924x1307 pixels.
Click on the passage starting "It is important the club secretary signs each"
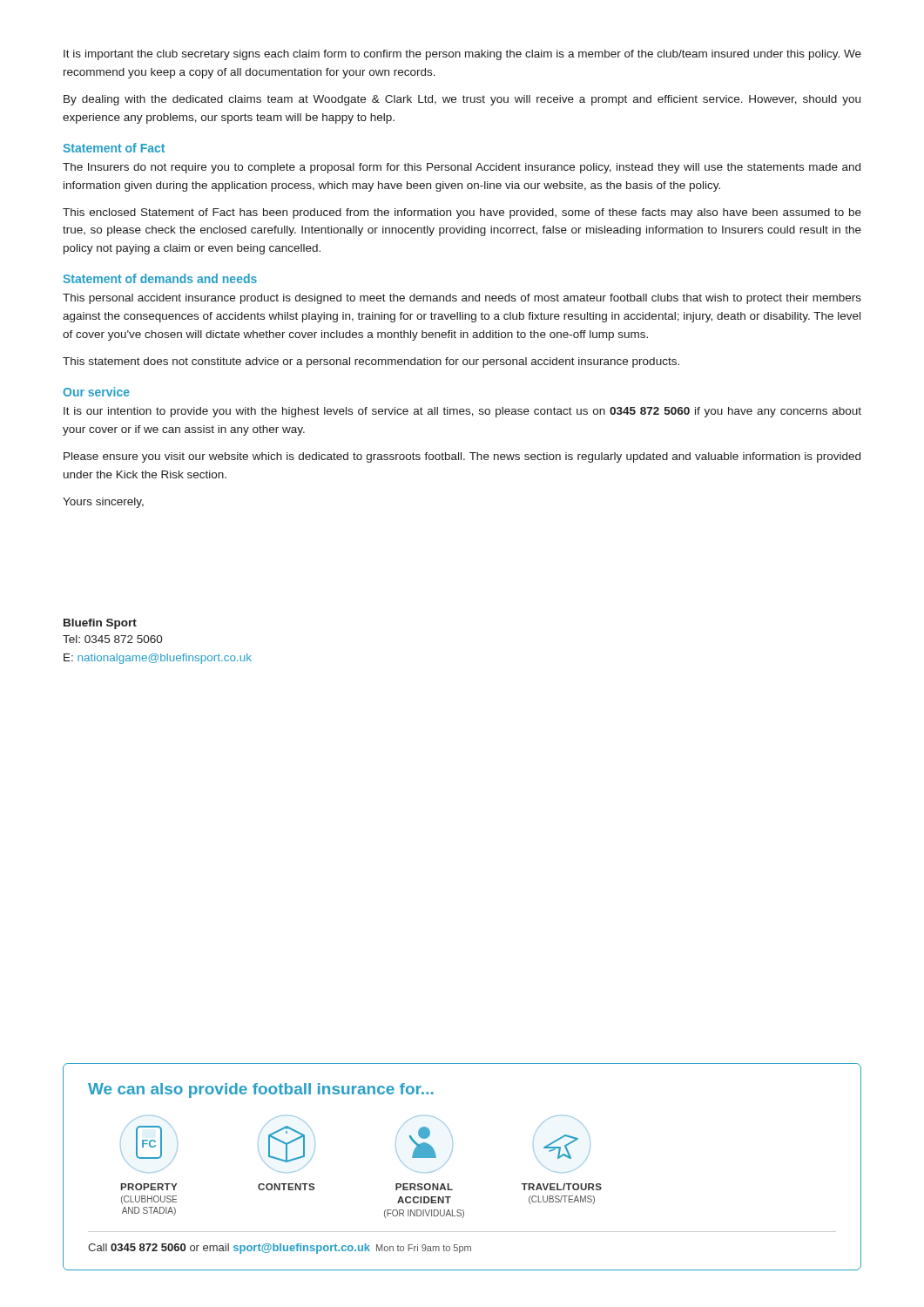coord(462,86)
